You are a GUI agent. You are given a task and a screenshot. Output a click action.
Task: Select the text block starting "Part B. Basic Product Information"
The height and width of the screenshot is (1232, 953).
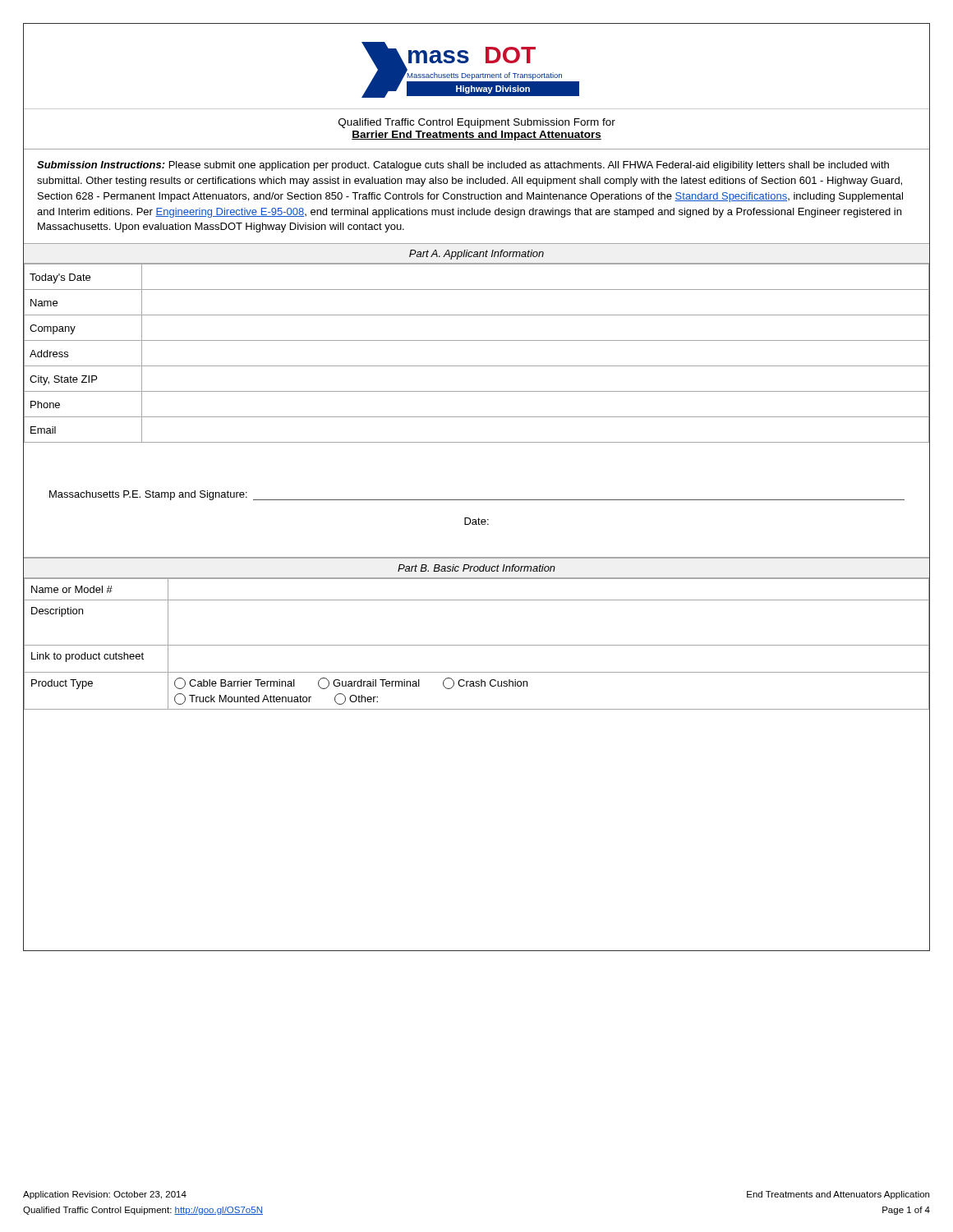click(476, 568)
